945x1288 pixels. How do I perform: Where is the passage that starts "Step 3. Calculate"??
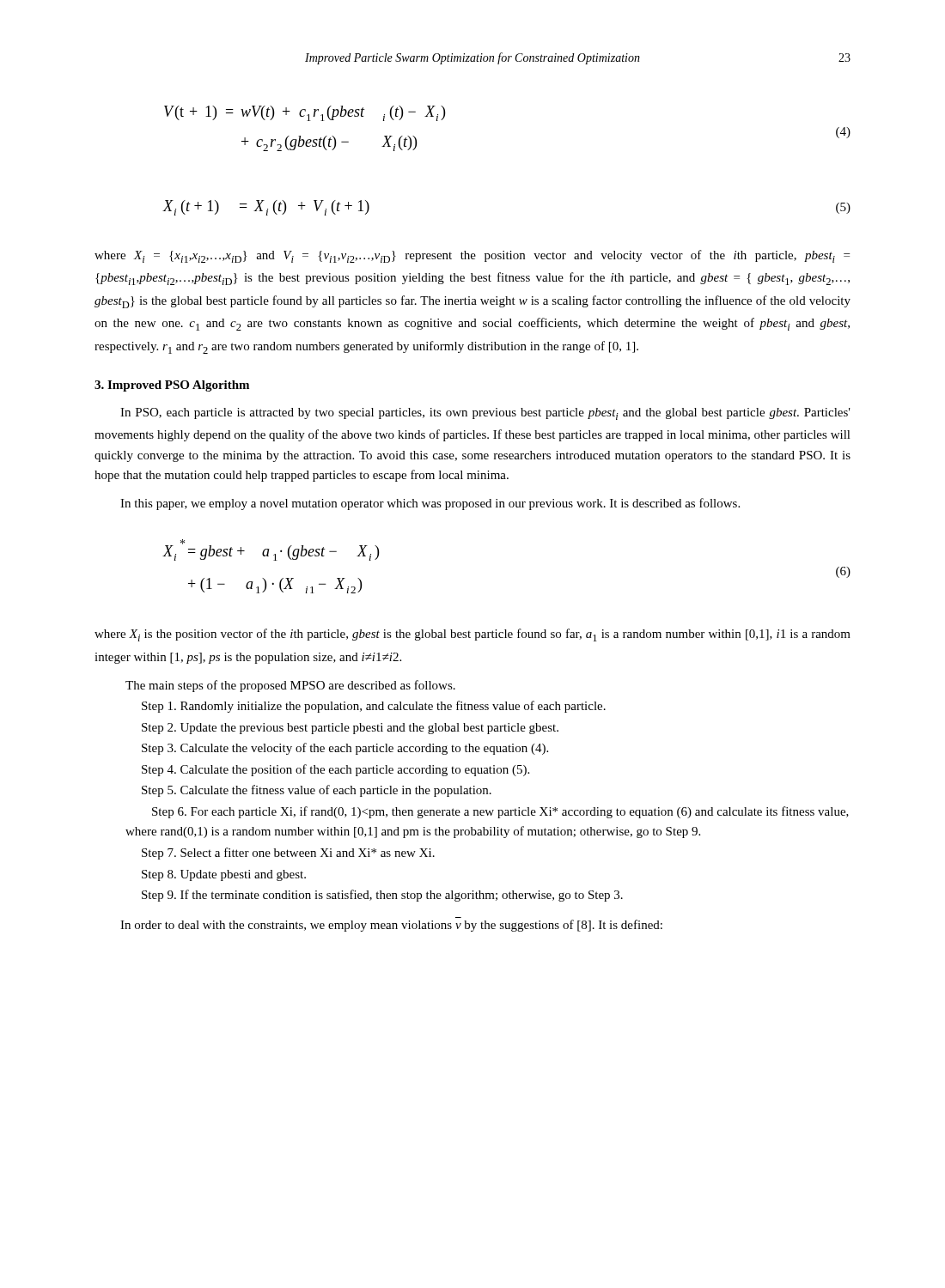[x=345, y=748]
